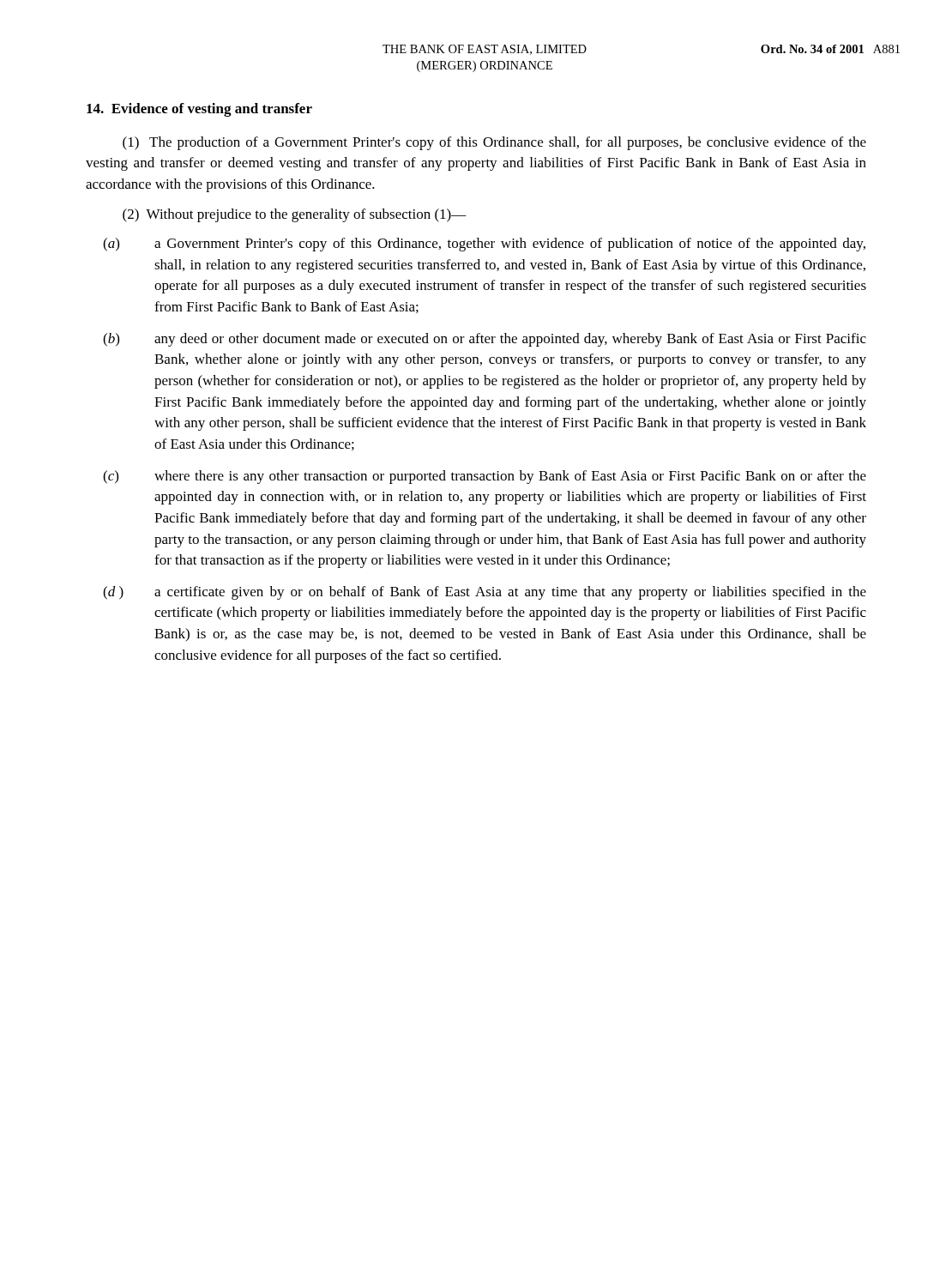Find the text block starting "(c) where there is"
This screenshot has height=1287, width=952.
point(476,518)
